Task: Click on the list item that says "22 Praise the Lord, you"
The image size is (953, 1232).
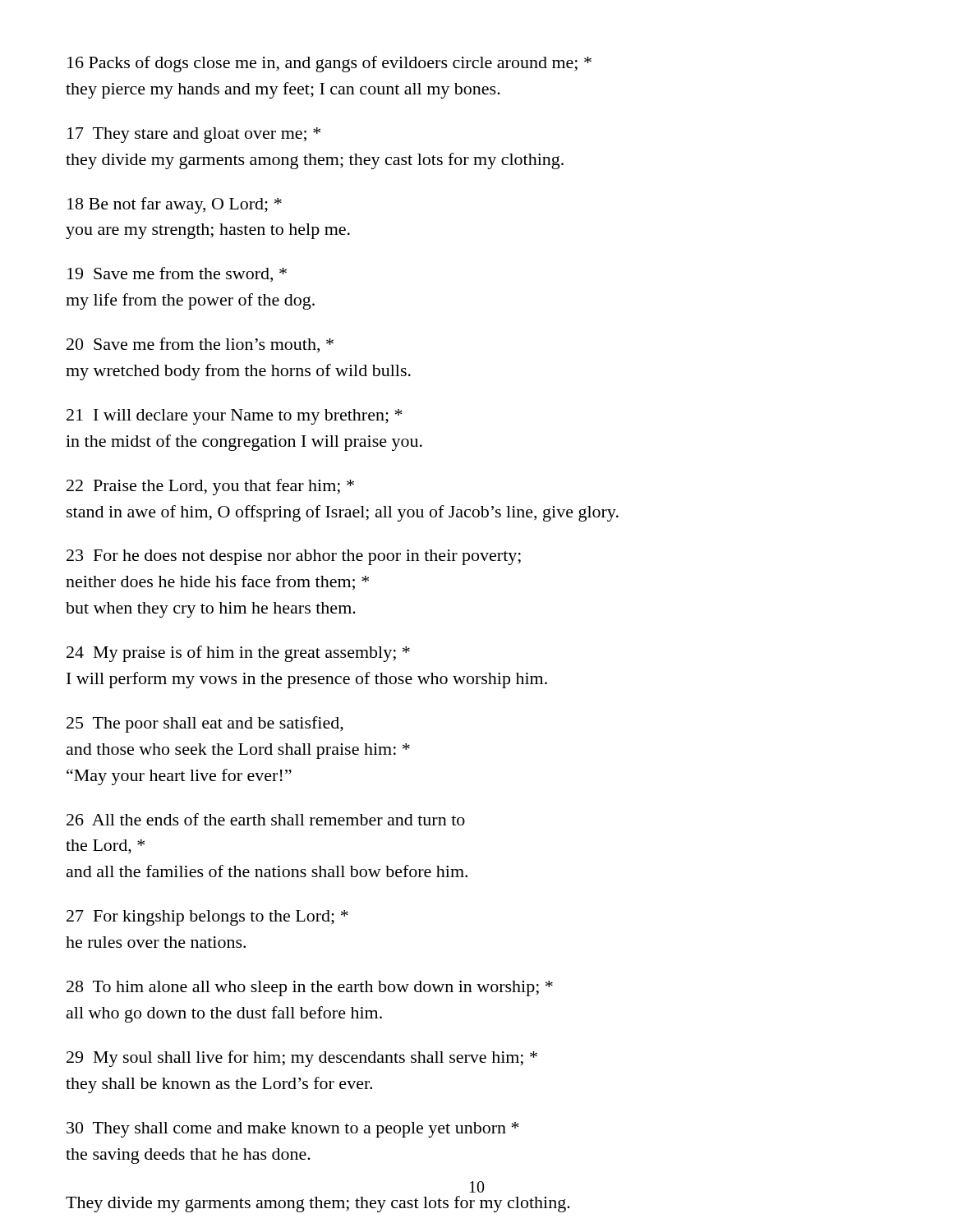Action: pyautogui.click(x=343, y=498)
